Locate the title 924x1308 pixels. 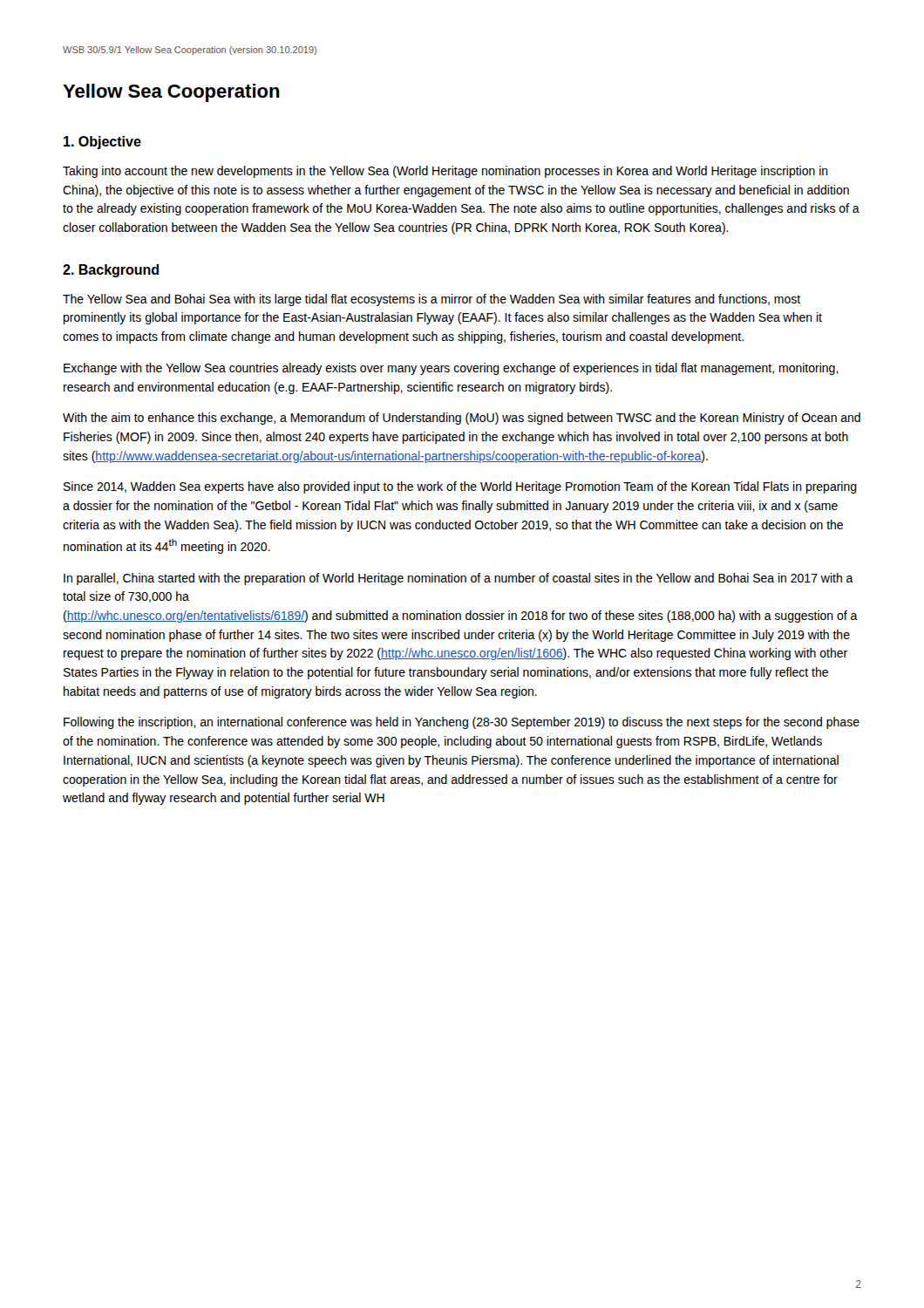[x=171, y=92]
